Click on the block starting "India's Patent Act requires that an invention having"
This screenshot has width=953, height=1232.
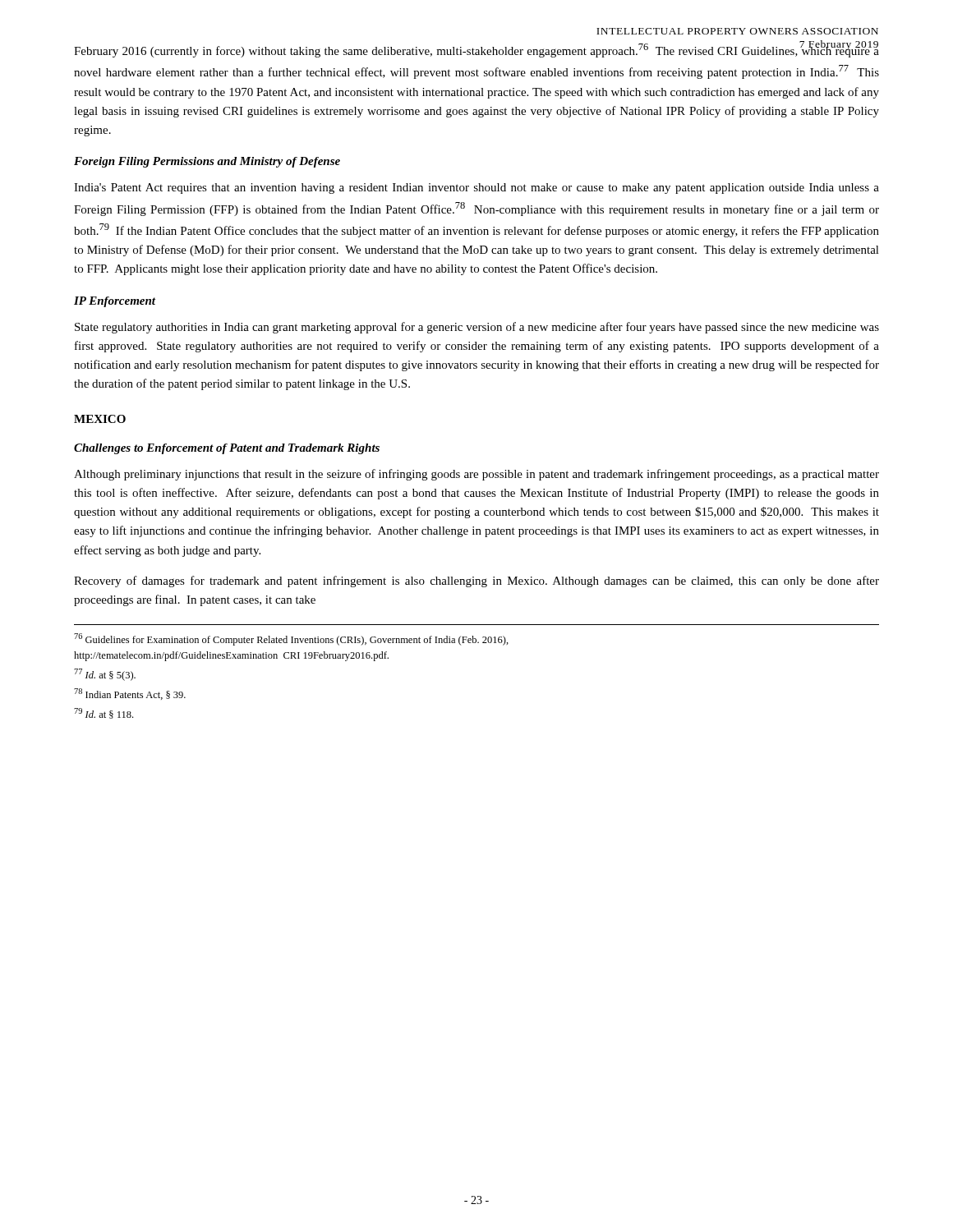(476, 228)
